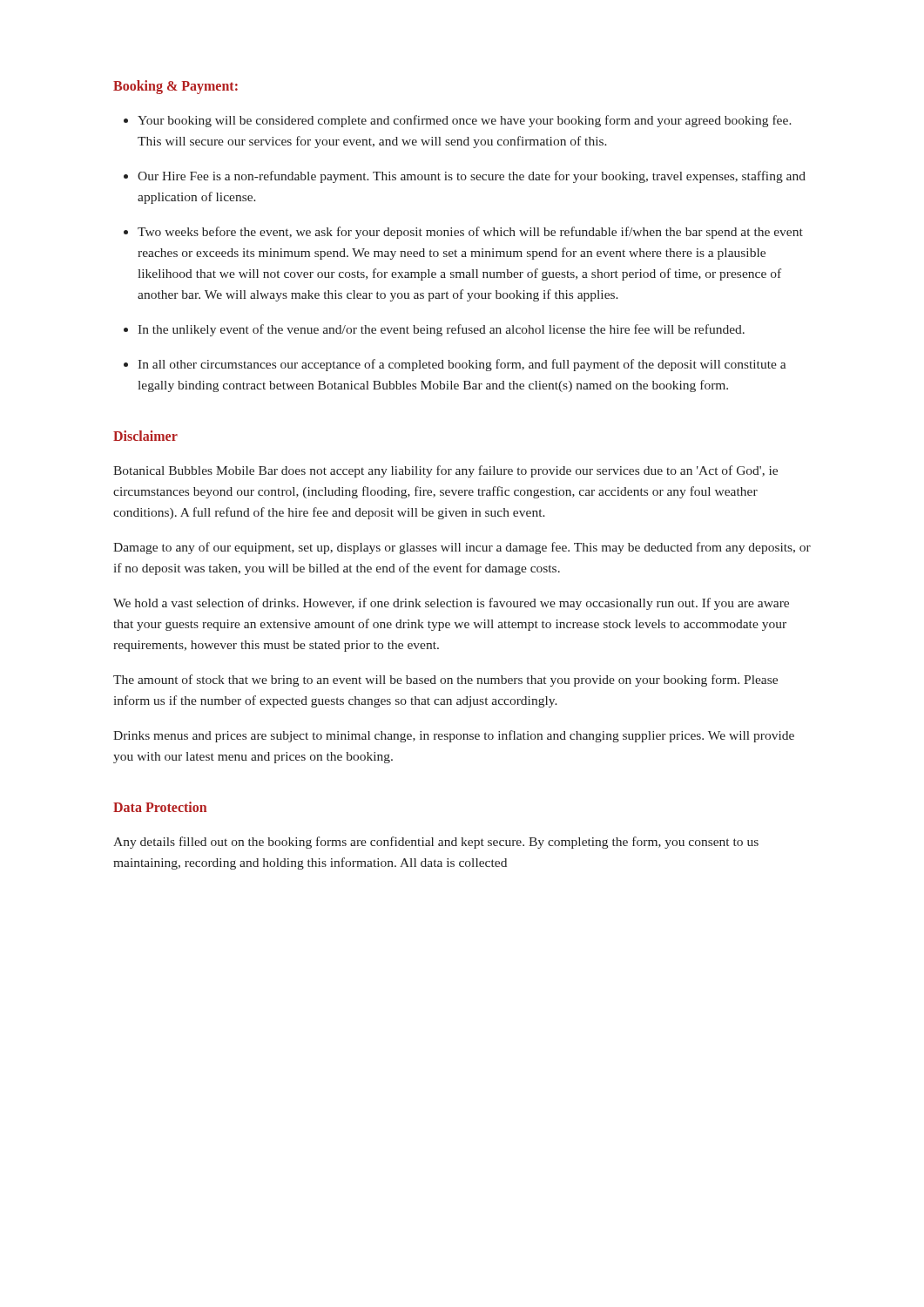Select the text starting "In all other"
The width and height of the screenshot is (924, 1307).
pos(474,375)
